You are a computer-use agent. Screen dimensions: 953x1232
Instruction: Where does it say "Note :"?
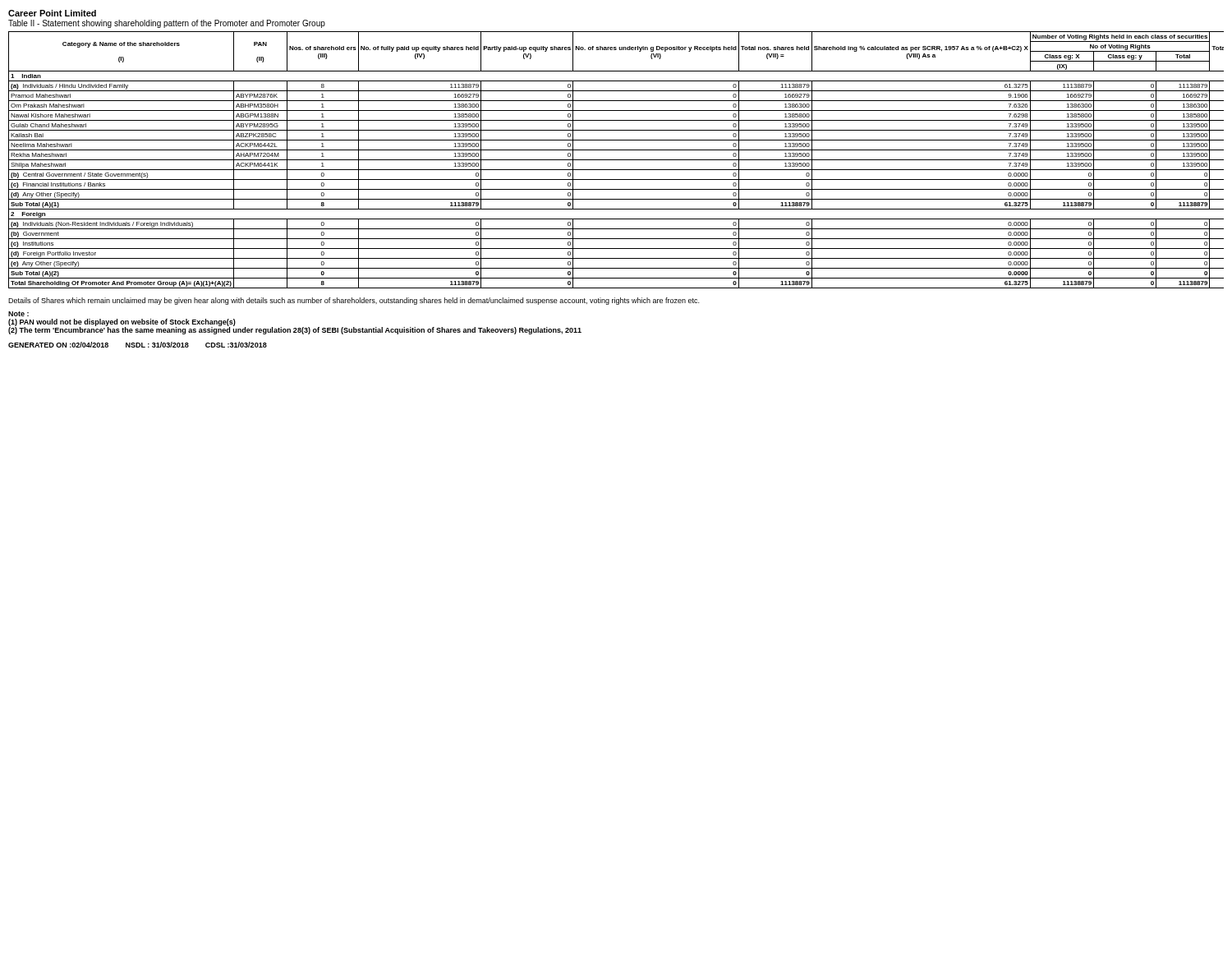(19, 314)
